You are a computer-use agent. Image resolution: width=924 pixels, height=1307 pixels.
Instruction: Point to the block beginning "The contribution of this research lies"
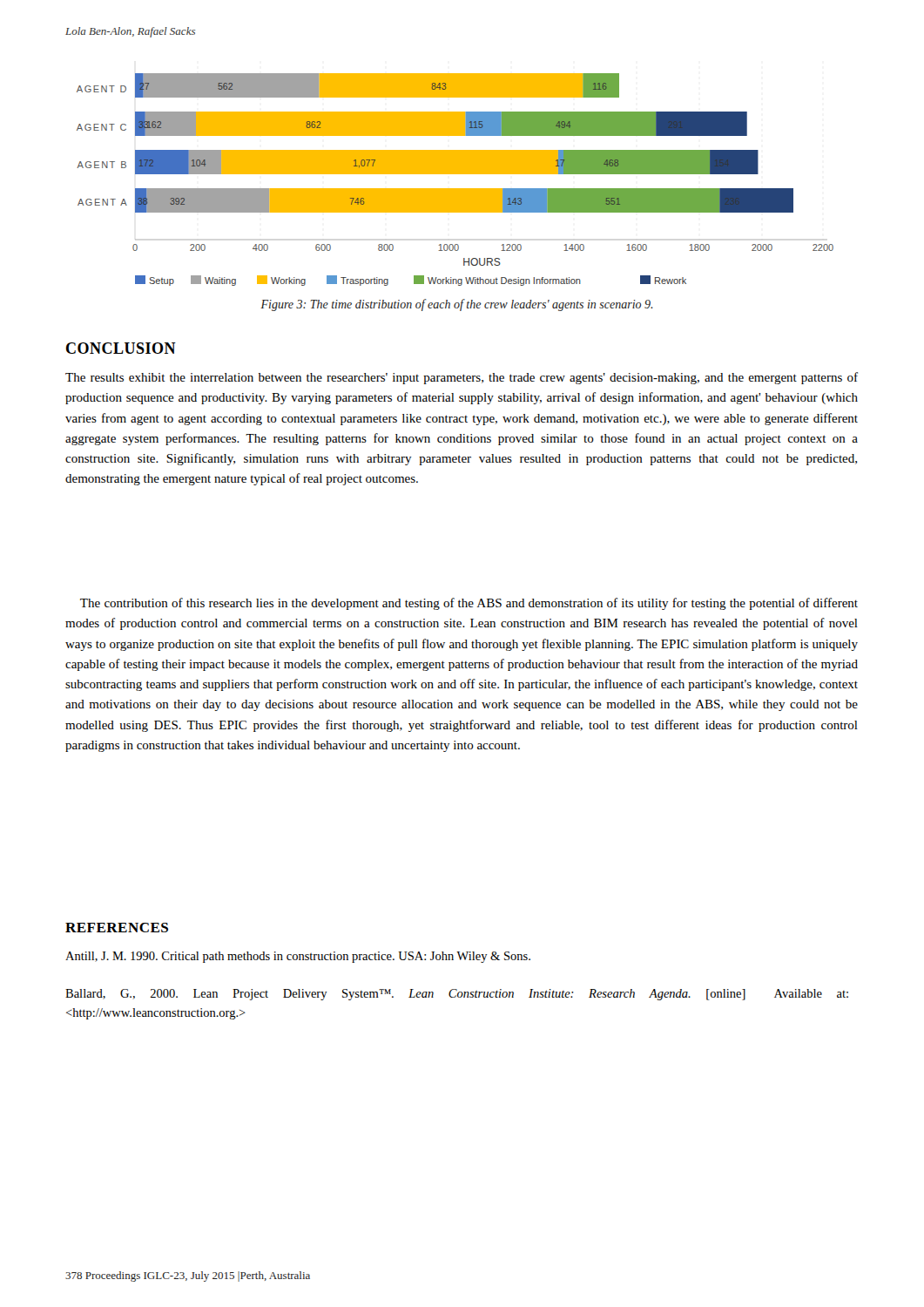[462, 674]
